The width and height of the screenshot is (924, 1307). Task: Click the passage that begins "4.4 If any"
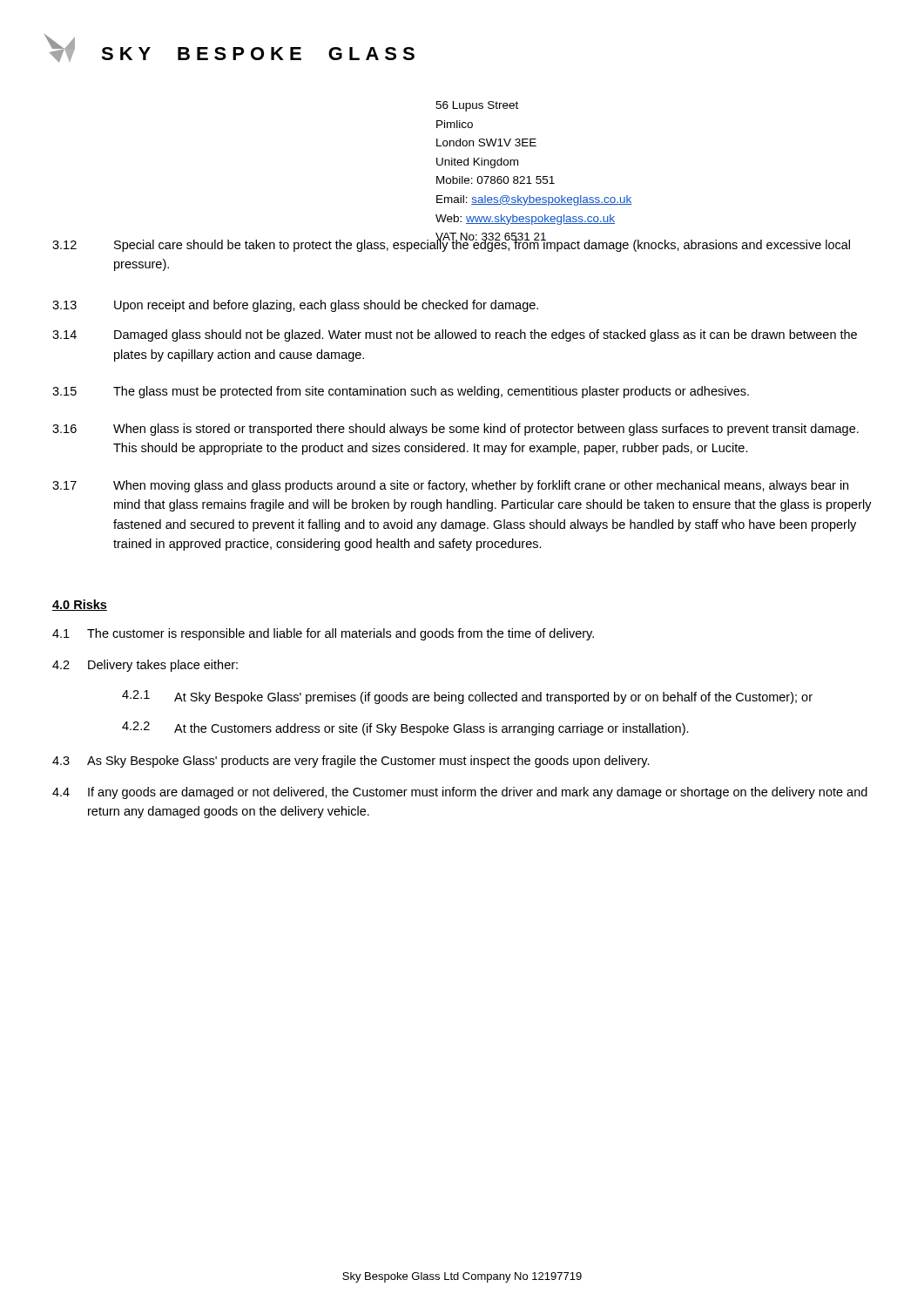click(464, 802)
